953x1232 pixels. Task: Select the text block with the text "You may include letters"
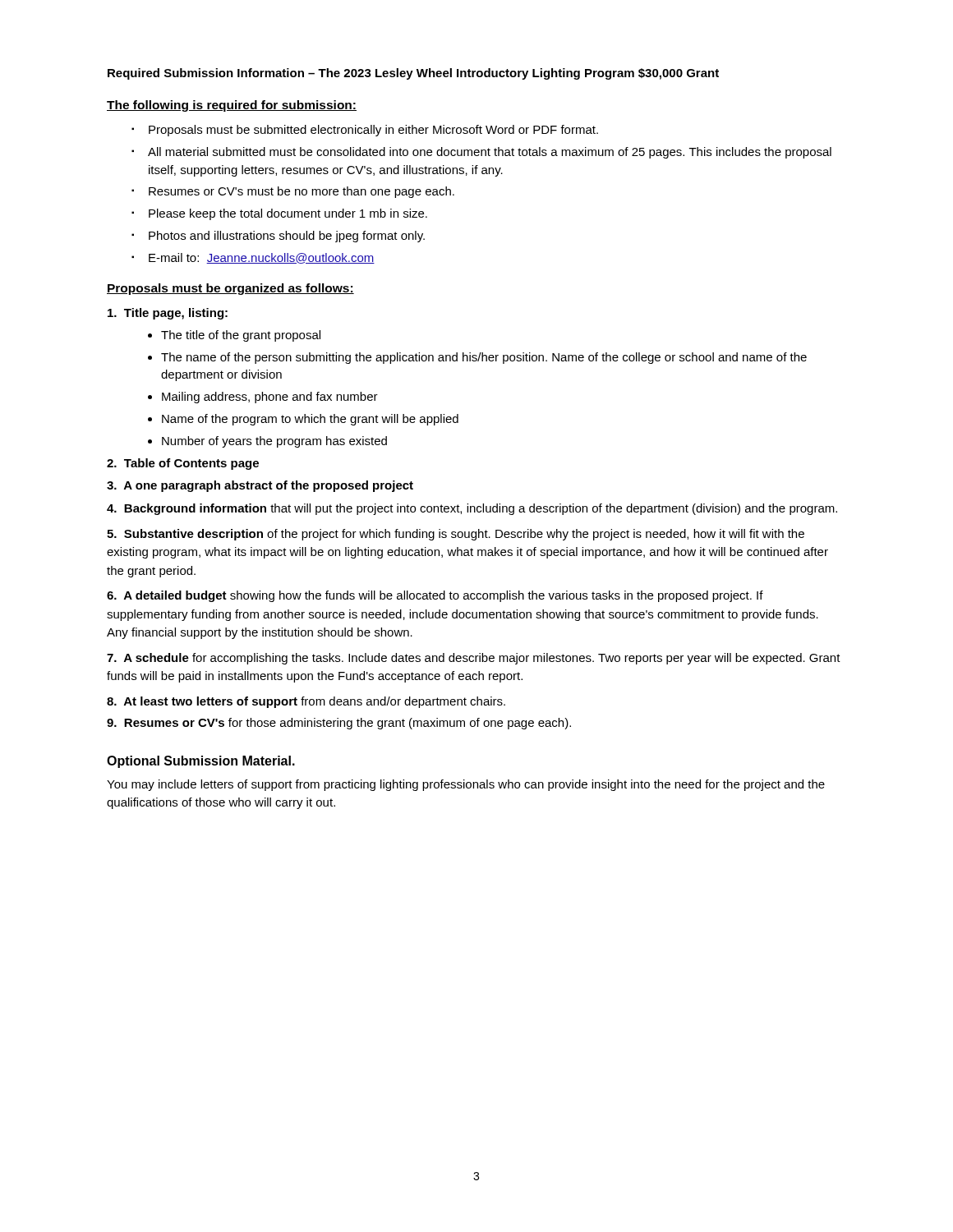tap(476, 794)
